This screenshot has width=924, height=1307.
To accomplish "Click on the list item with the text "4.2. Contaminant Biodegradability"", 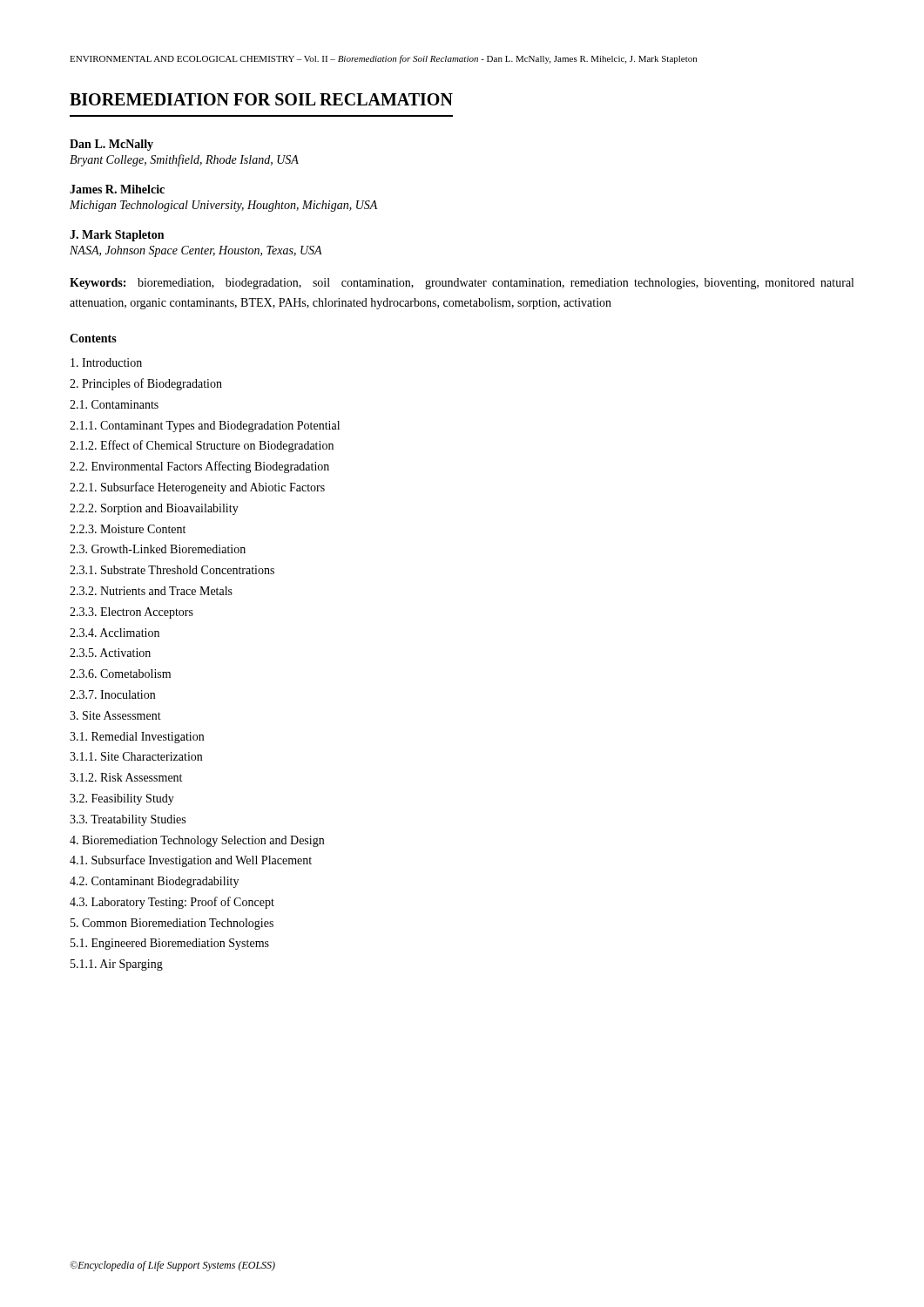I will pyautogui.click(x=154, y=881).
